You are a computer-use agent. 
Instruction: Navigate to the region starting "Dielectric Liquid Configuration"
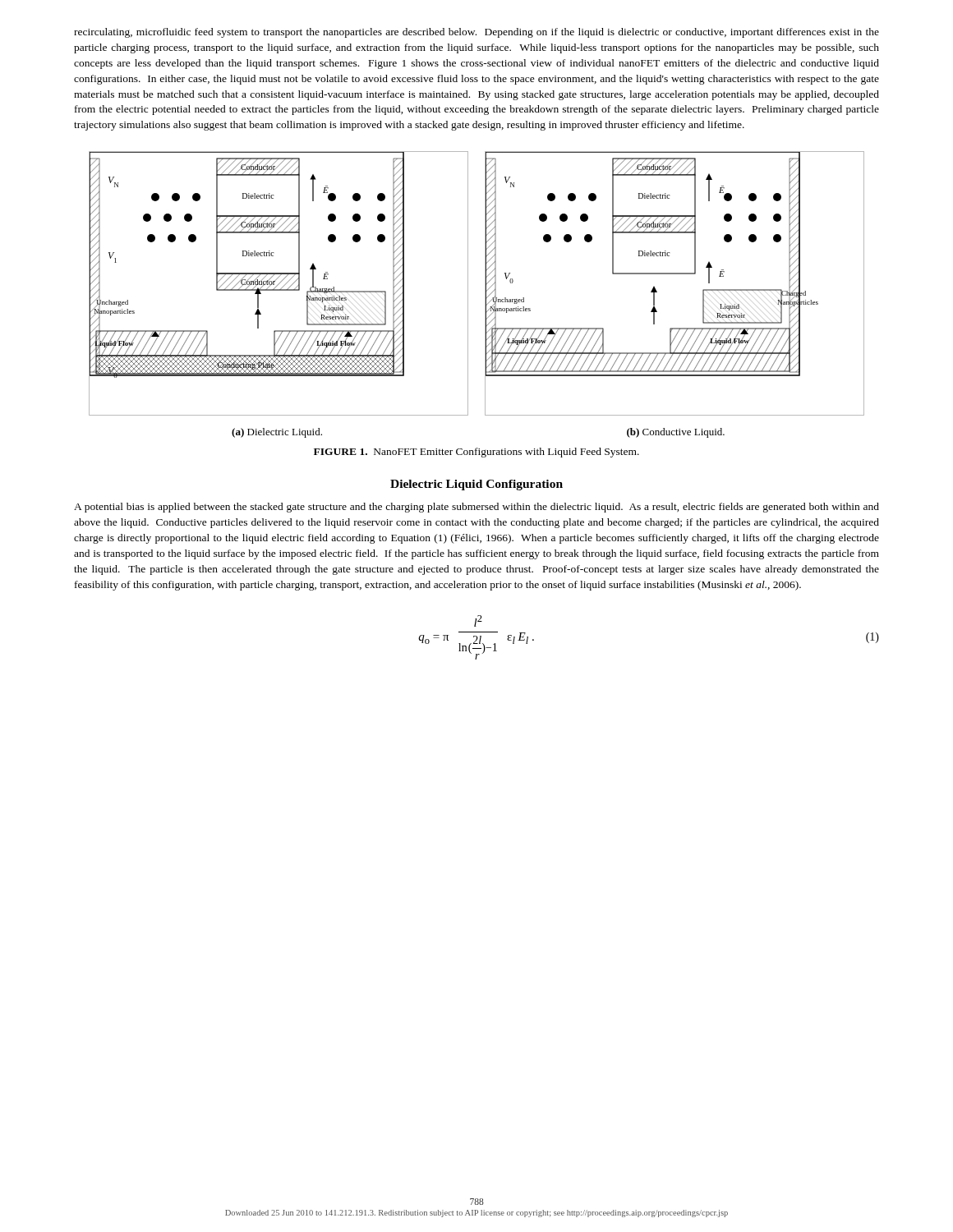click(476, 484)
